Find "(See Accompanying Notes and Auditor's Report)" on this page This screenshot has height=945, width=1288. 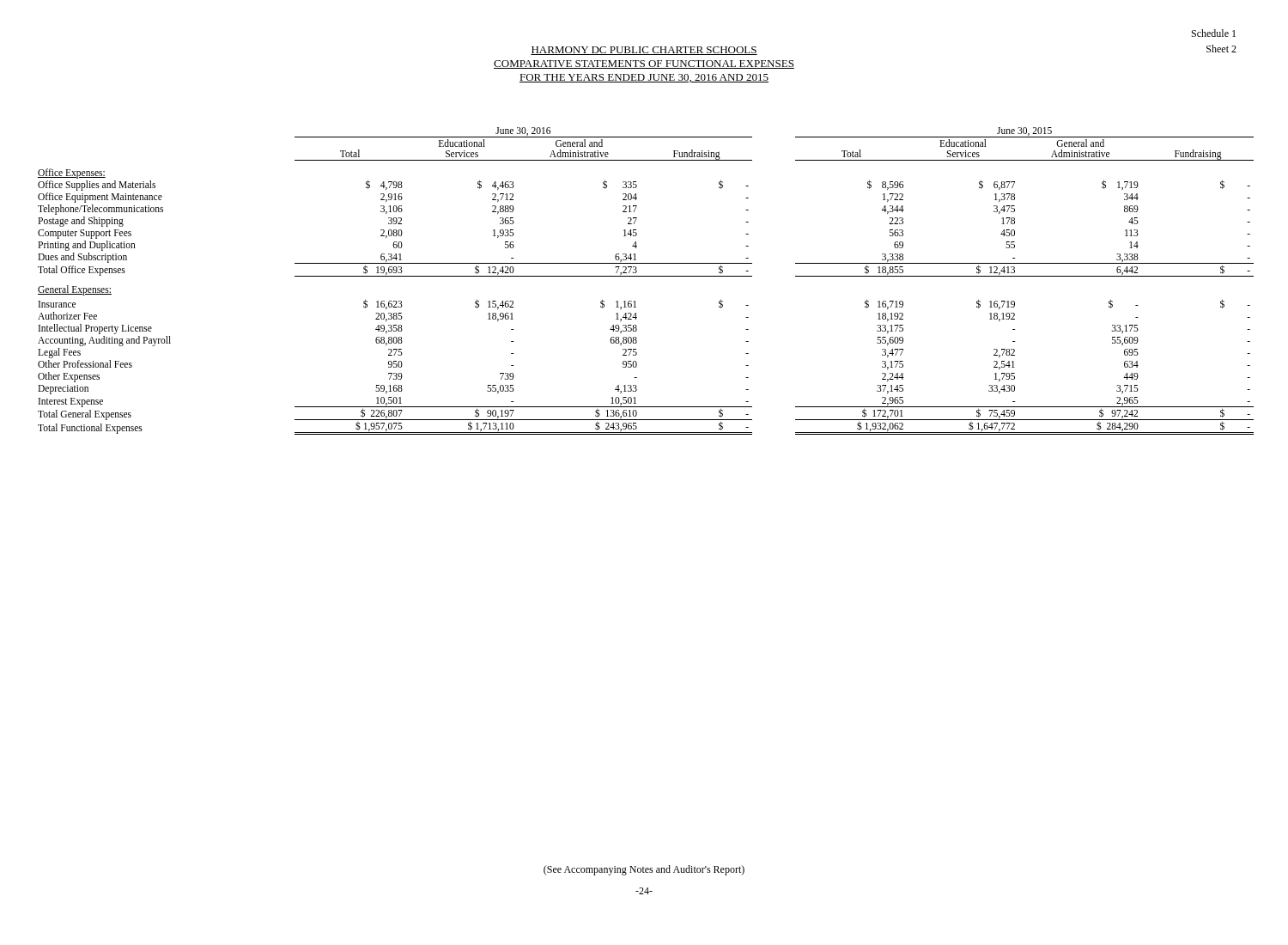644,869
